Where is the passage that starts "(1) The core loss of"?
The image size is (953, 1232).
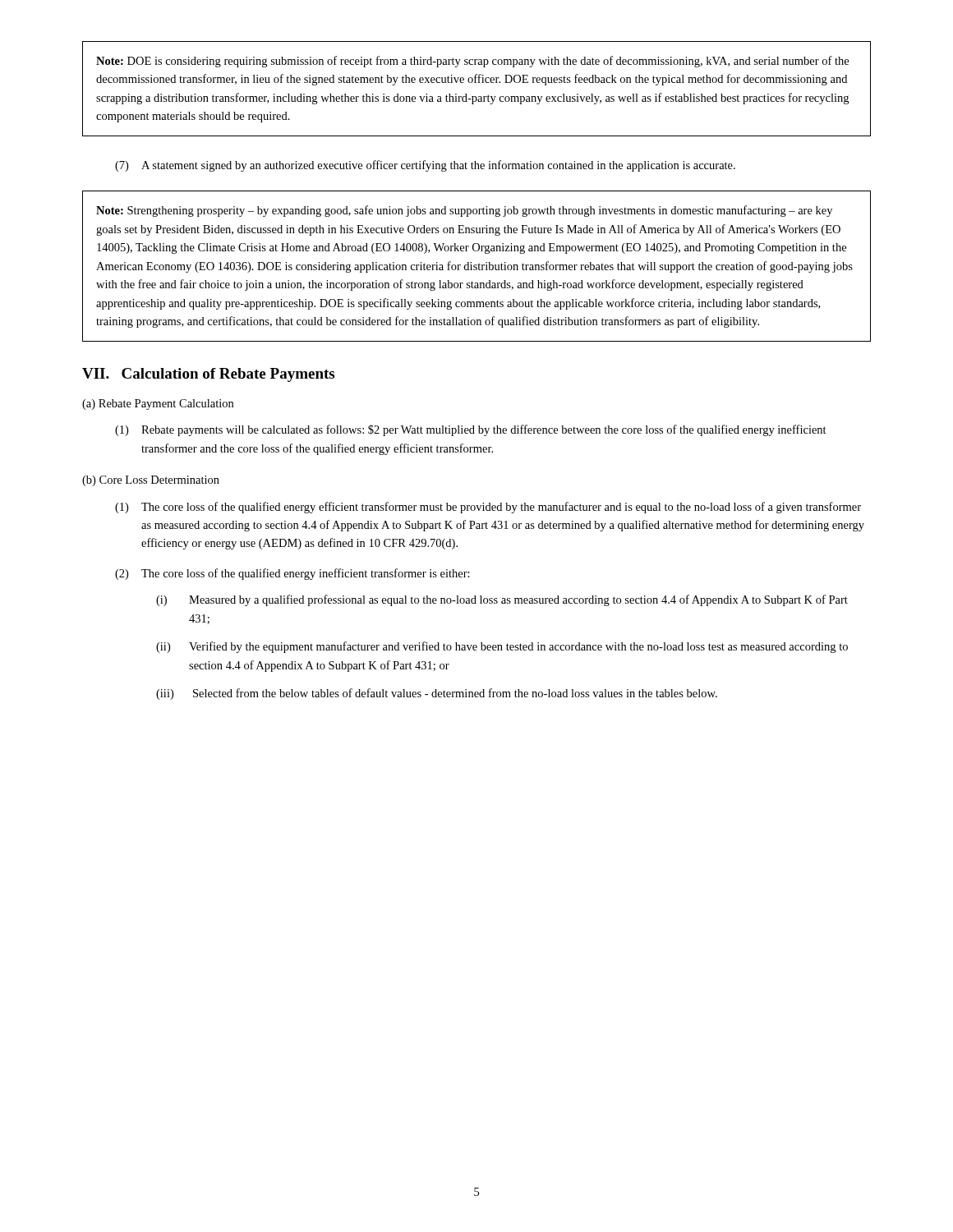493,525
